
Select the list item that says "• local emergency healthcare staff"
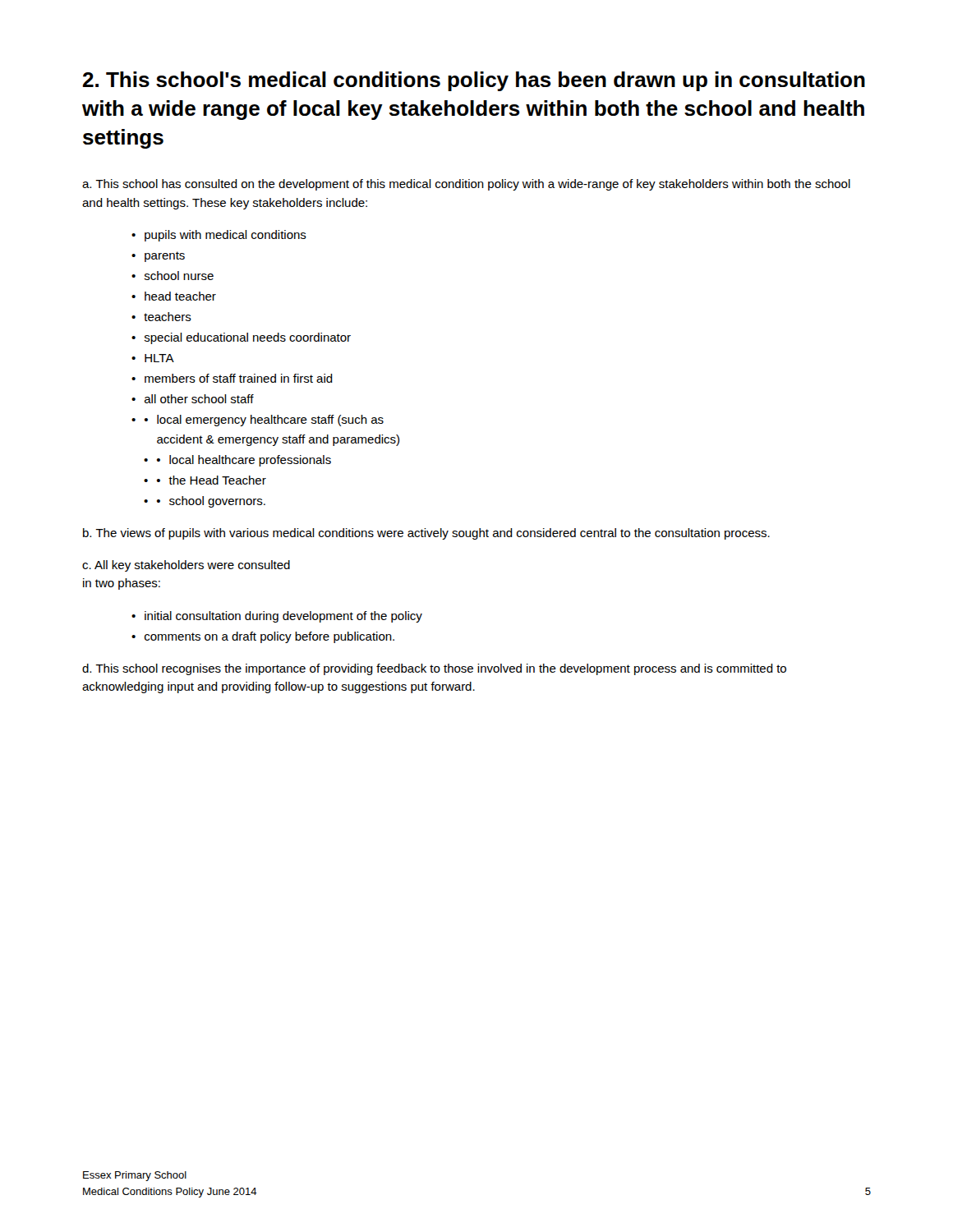pyautogui.click(x=272, y=430)
